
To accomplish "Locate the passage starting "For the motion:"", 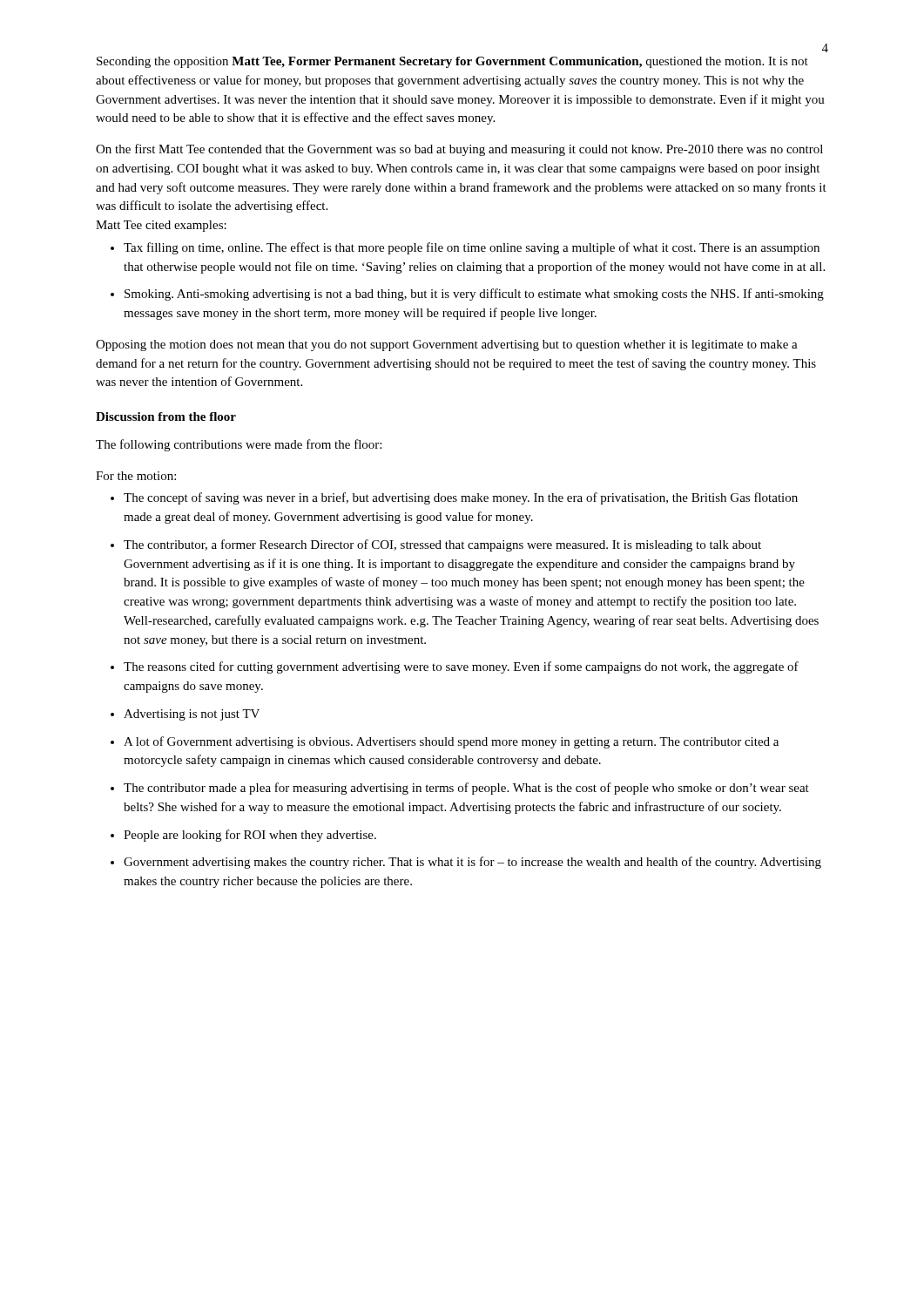I will (136, 475).
